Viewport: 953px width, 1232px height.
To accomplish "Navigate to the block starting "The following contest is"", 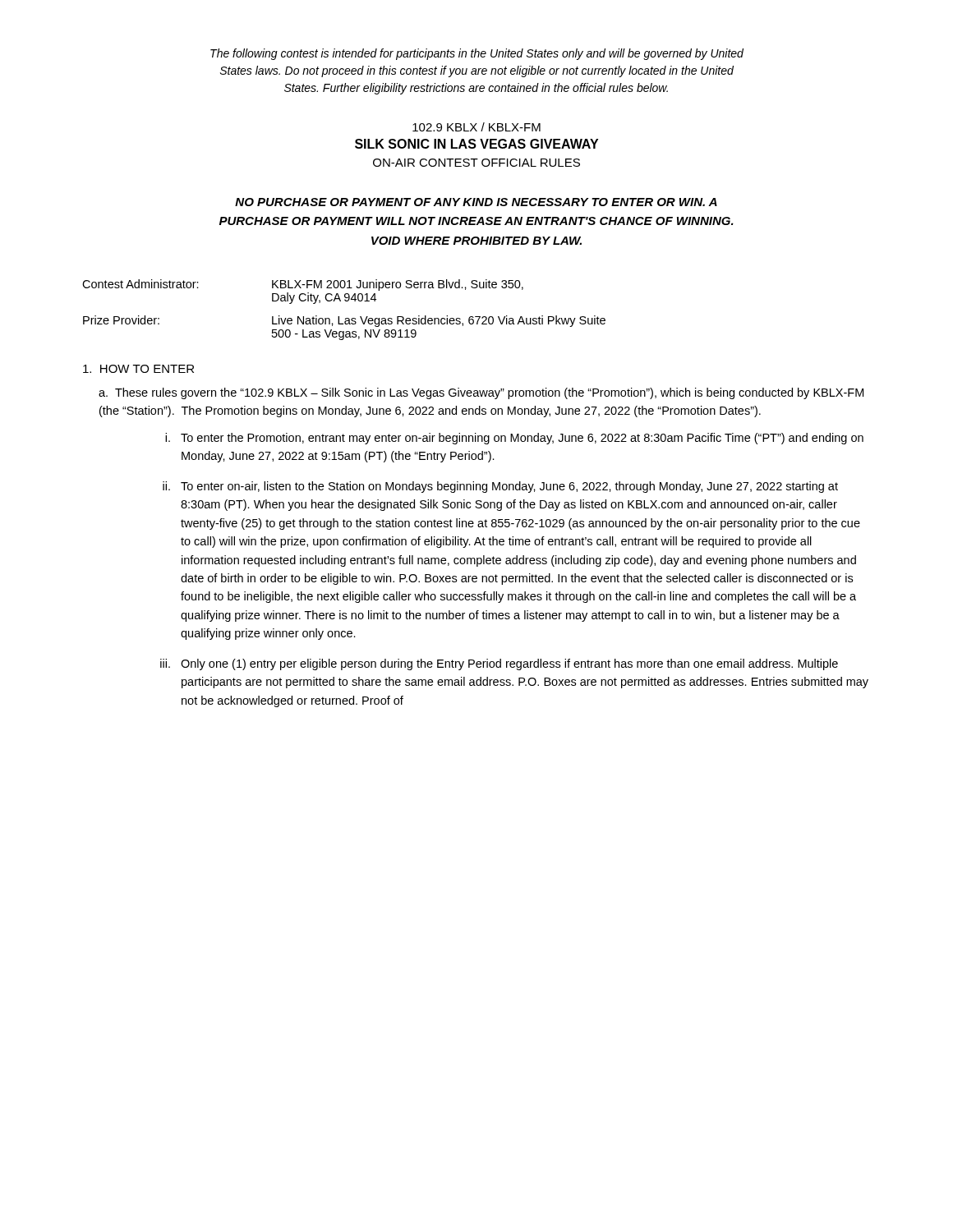I will pos(476,71).
